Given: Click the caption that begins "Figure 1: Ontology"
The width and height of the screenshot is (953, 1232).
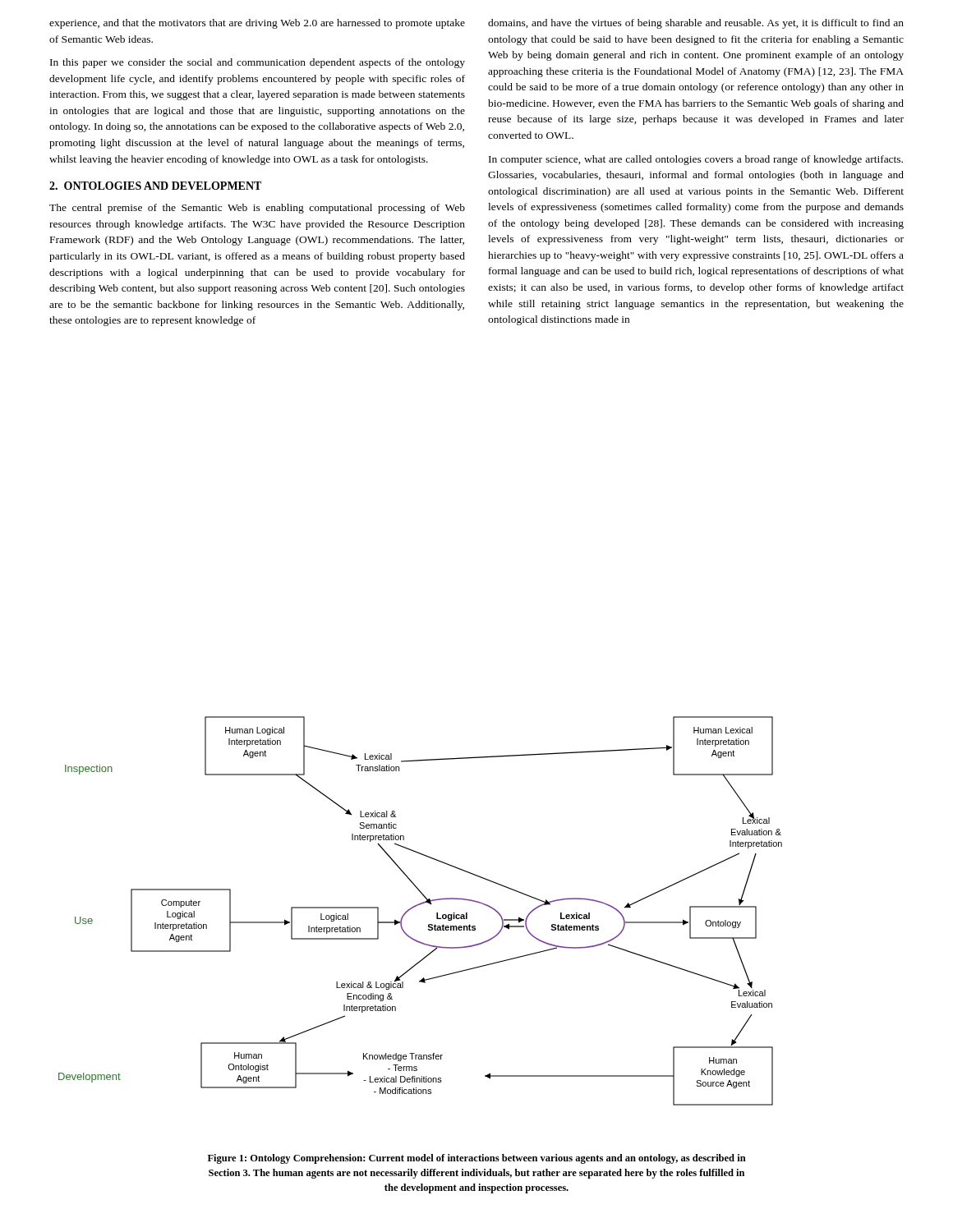Looking at the screenshot, I should point(476,1173).
